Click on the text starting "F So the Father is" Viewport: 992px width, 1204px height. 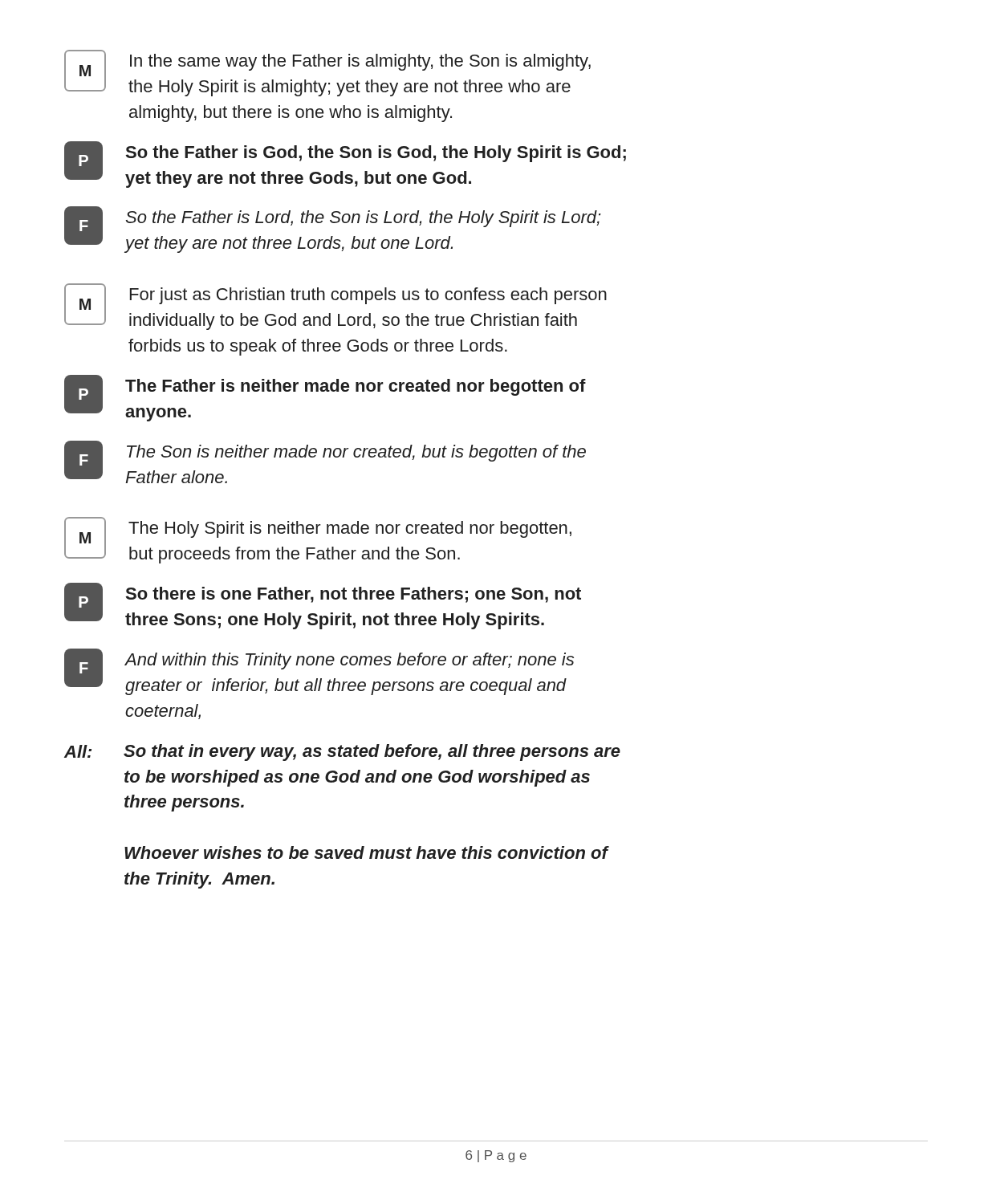tap(496, 231)
